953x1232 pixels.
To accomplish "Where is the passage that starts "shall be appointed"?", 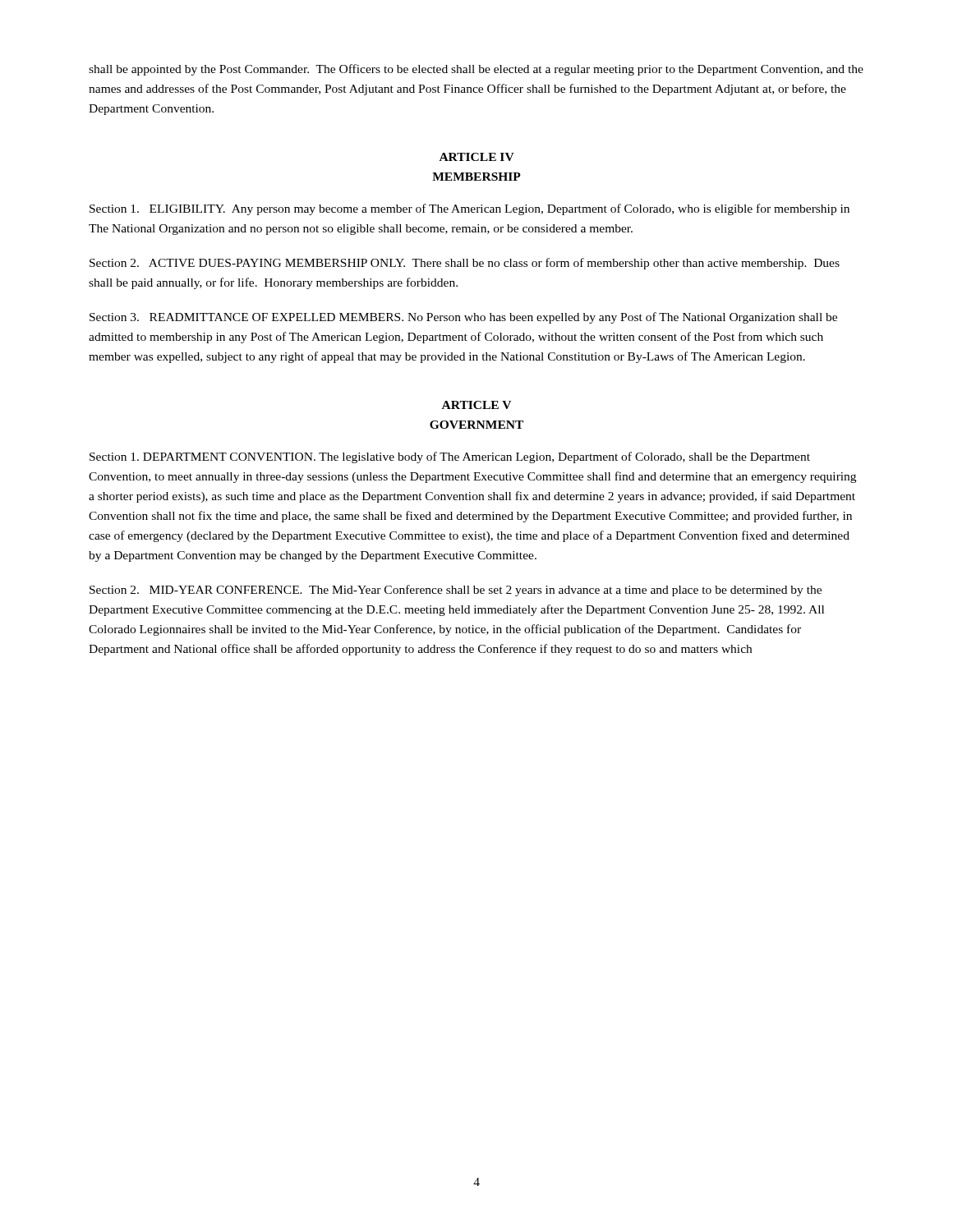I will tap(476, 88).
